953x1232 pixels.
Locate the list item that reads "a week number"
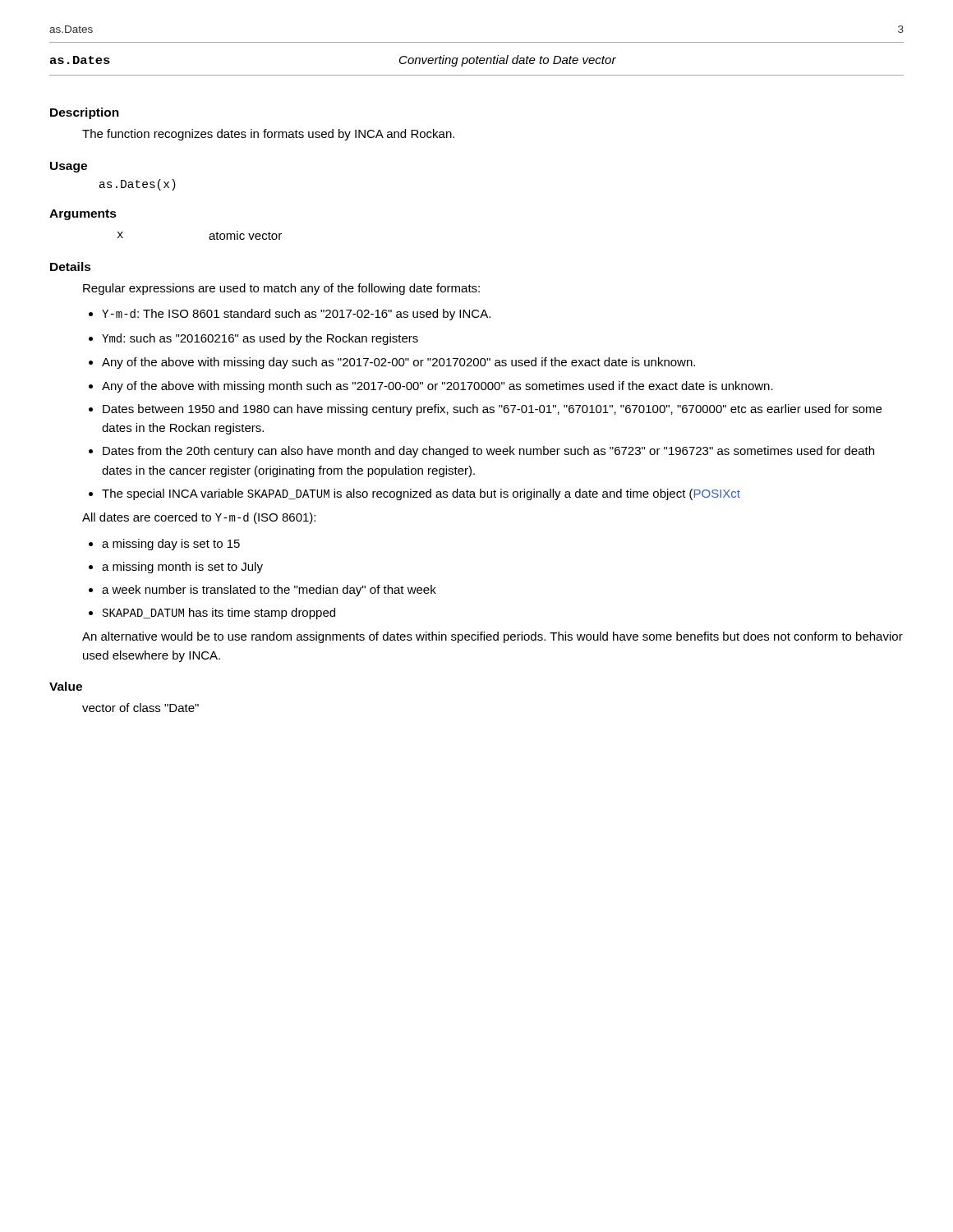pos(269,589)
